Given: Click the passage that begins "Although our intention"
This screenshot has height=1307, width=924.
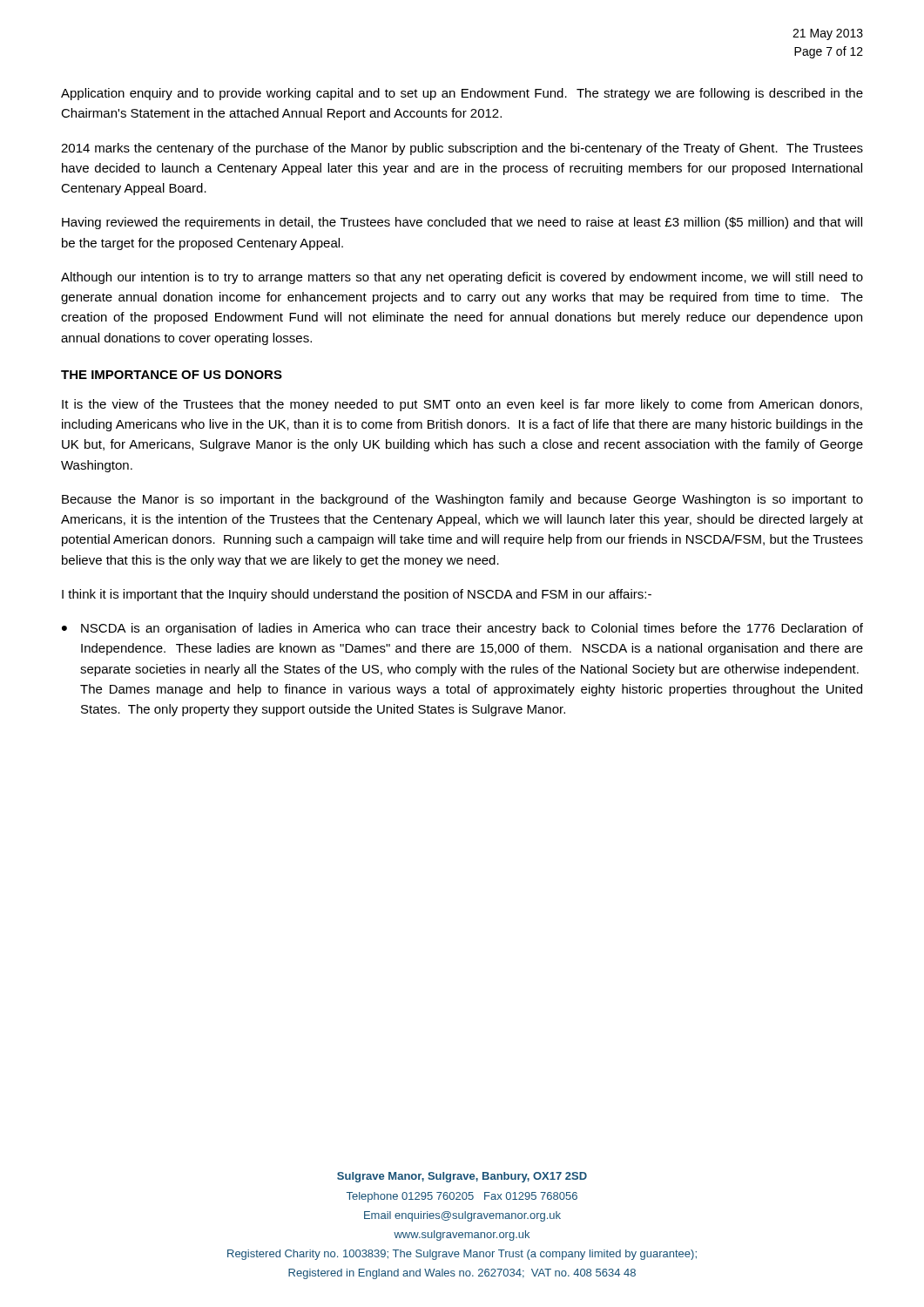Looking at the screenshot, I should pyautogui.click(x=462, y=307).
